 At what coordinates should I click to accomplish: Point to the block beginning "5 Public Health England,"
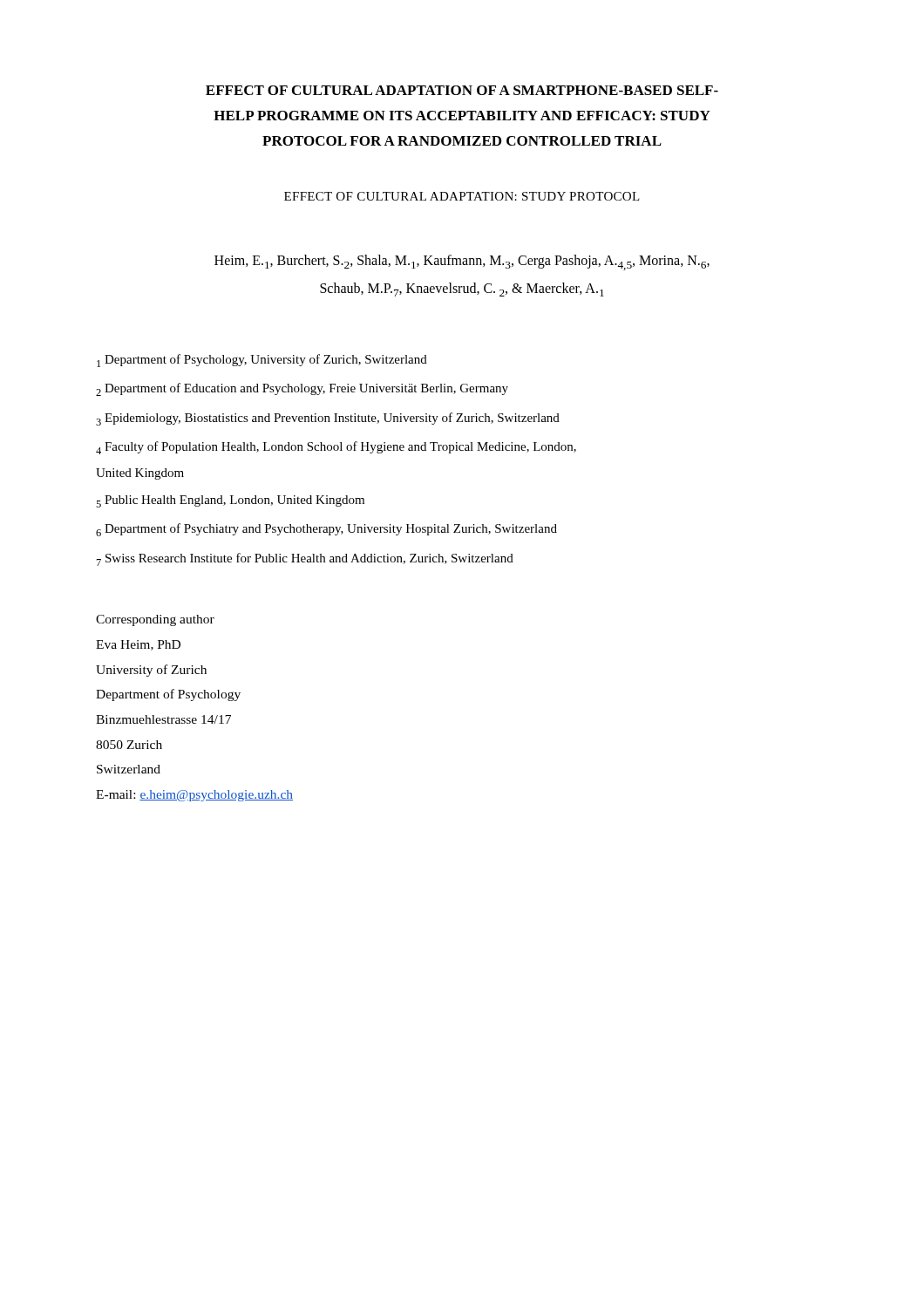[x=230, y=501]
